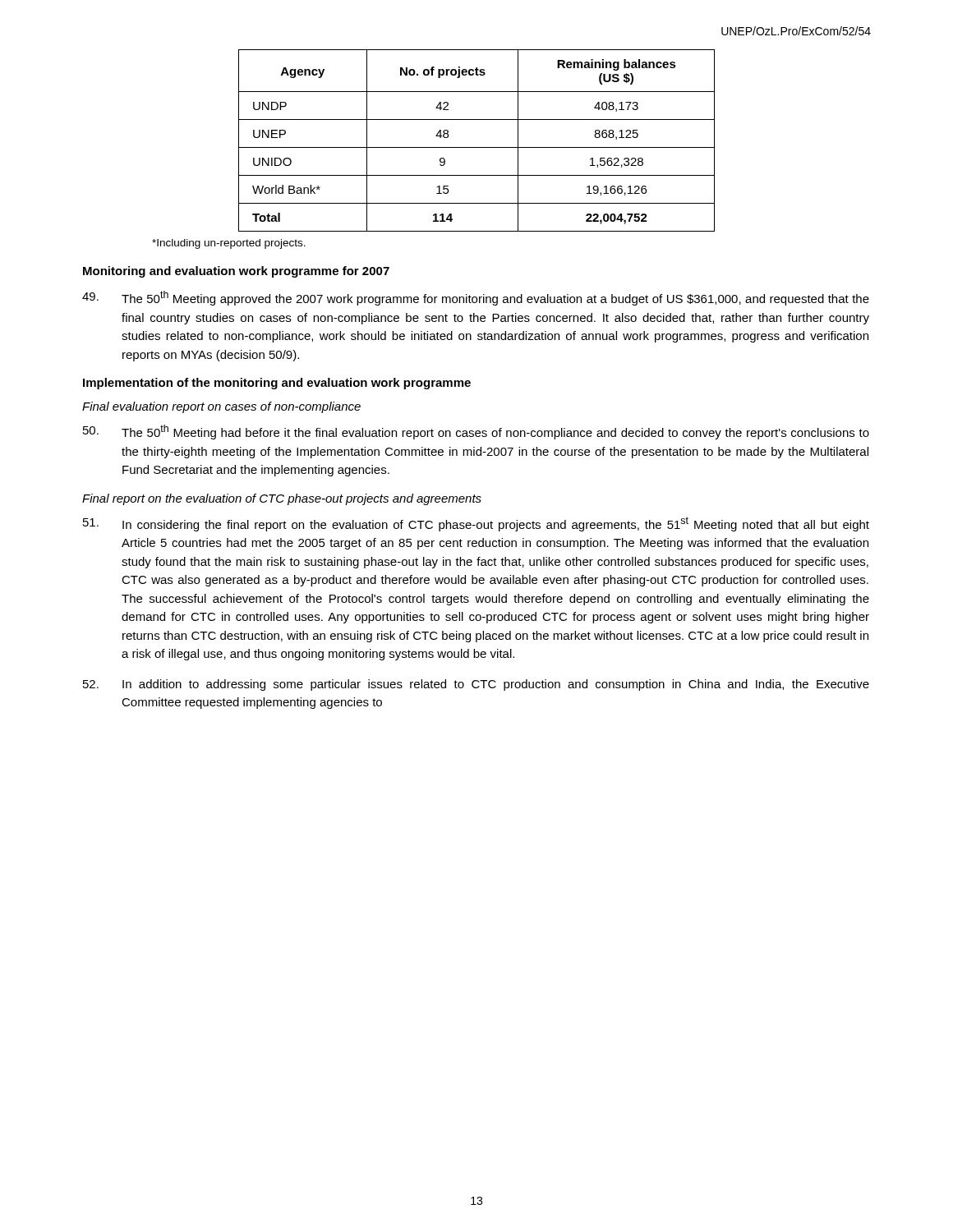The image size is (953, 1232).
Task: Select the passage starting "Final evaluation report on cases"
Action: click(222, 406)
